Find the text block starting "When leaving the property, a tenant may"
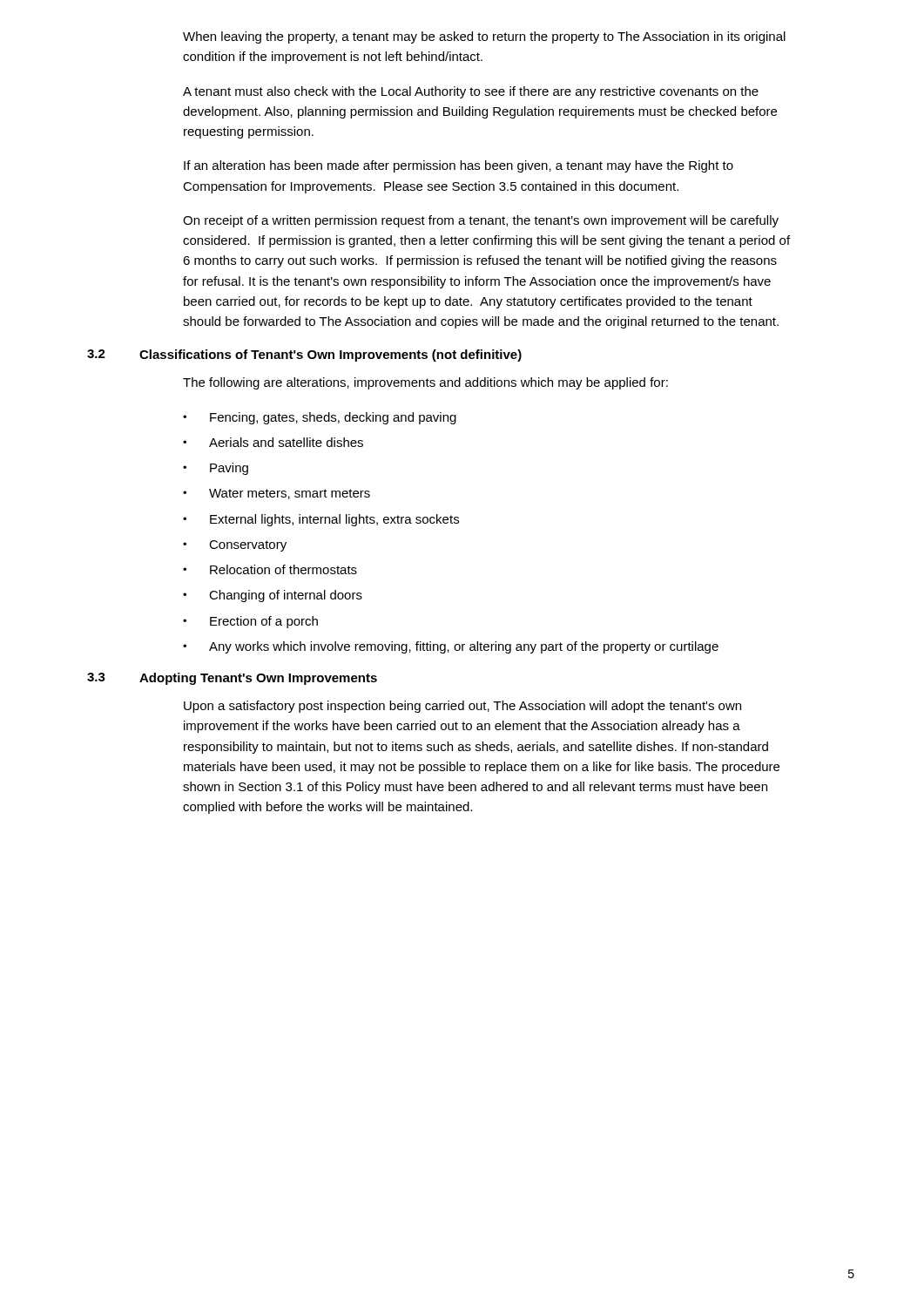The height and width of the screenshot is (1307, 924). pos(484,46)
